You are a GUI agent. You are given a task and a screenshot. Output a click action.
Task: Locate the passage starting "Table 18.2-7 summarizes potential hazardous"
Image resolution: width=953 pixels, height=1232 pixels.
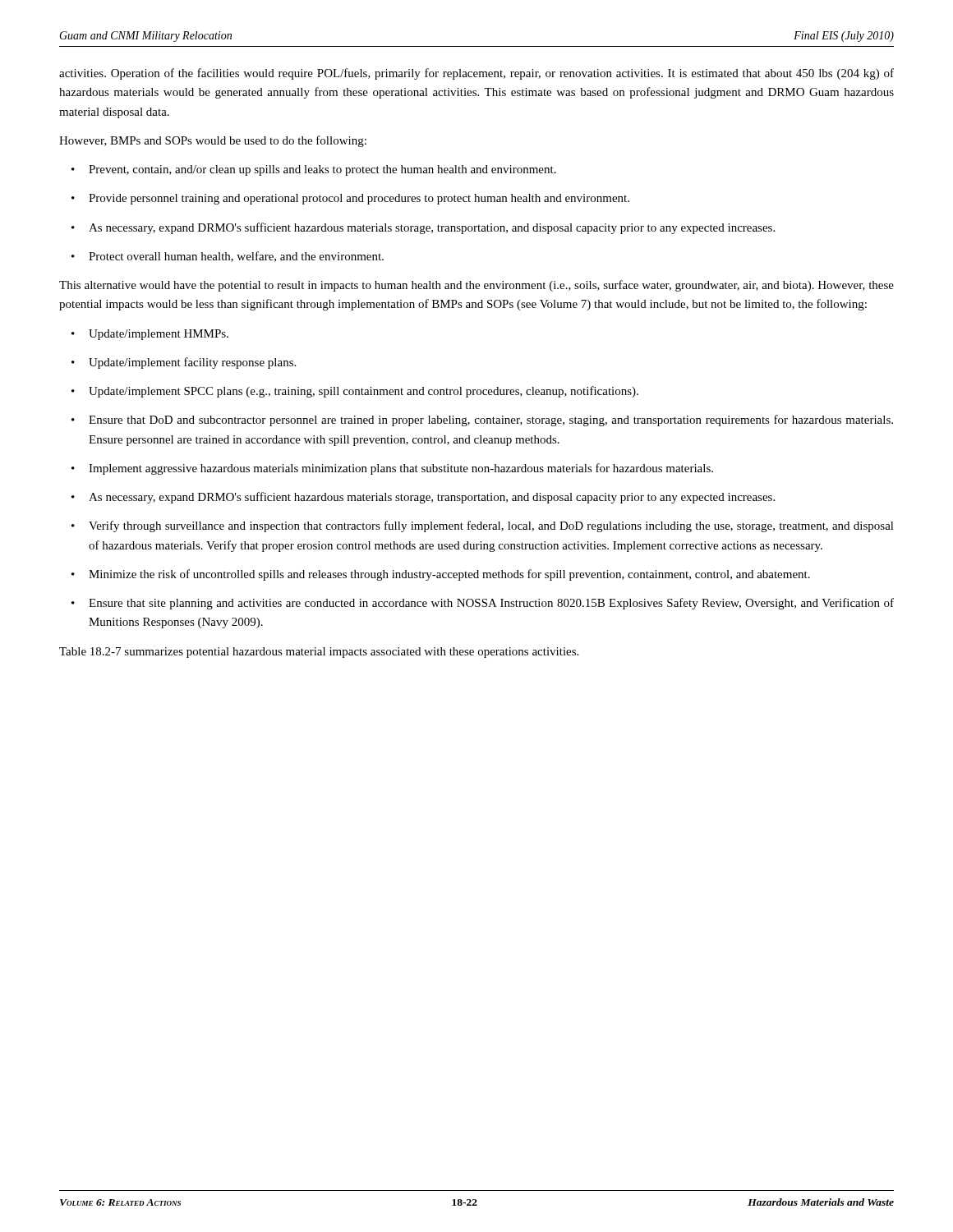pyautogui.click(x=476, y=651)
